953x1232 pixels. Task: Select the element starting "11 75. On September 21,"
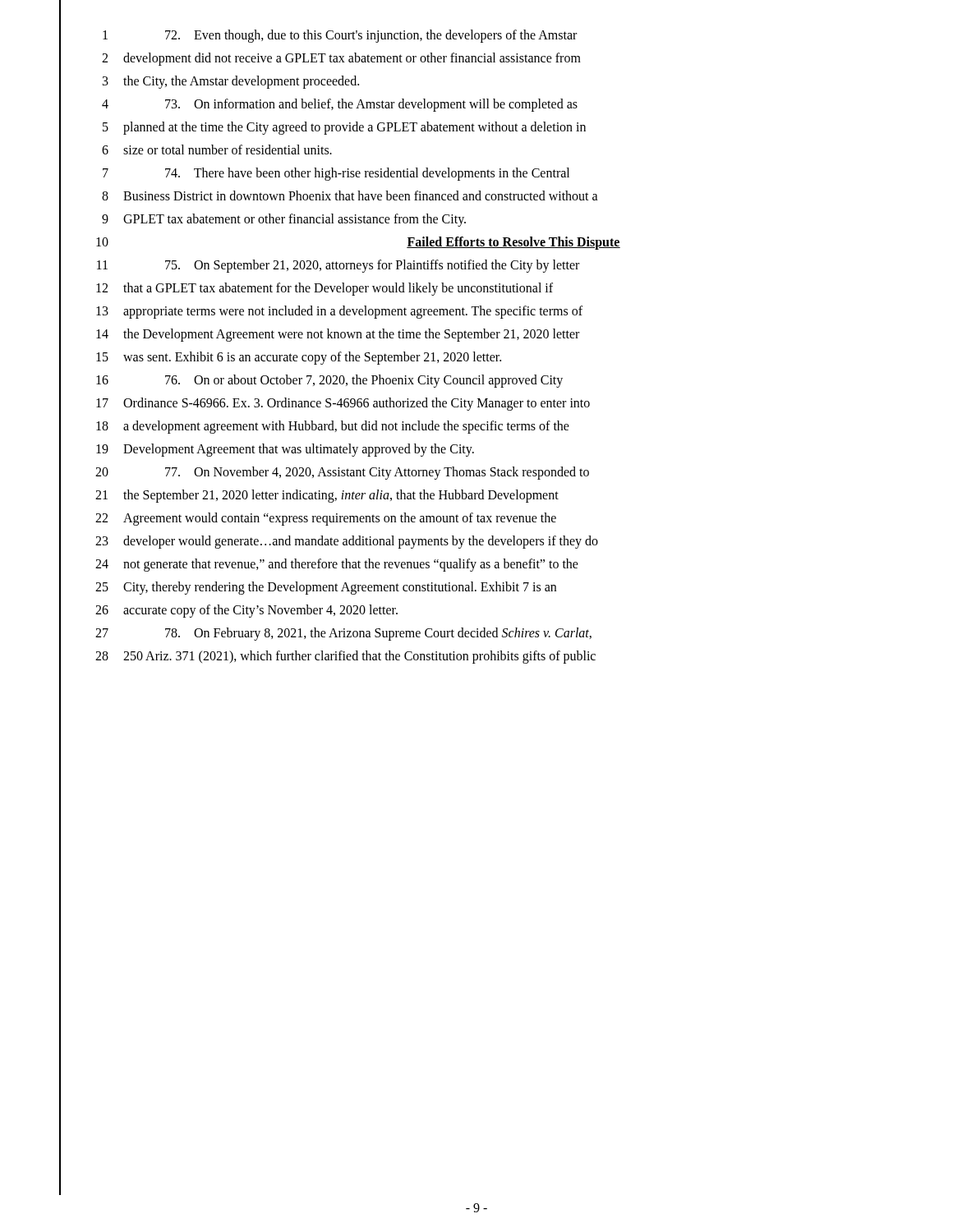[x=481, y=312]
